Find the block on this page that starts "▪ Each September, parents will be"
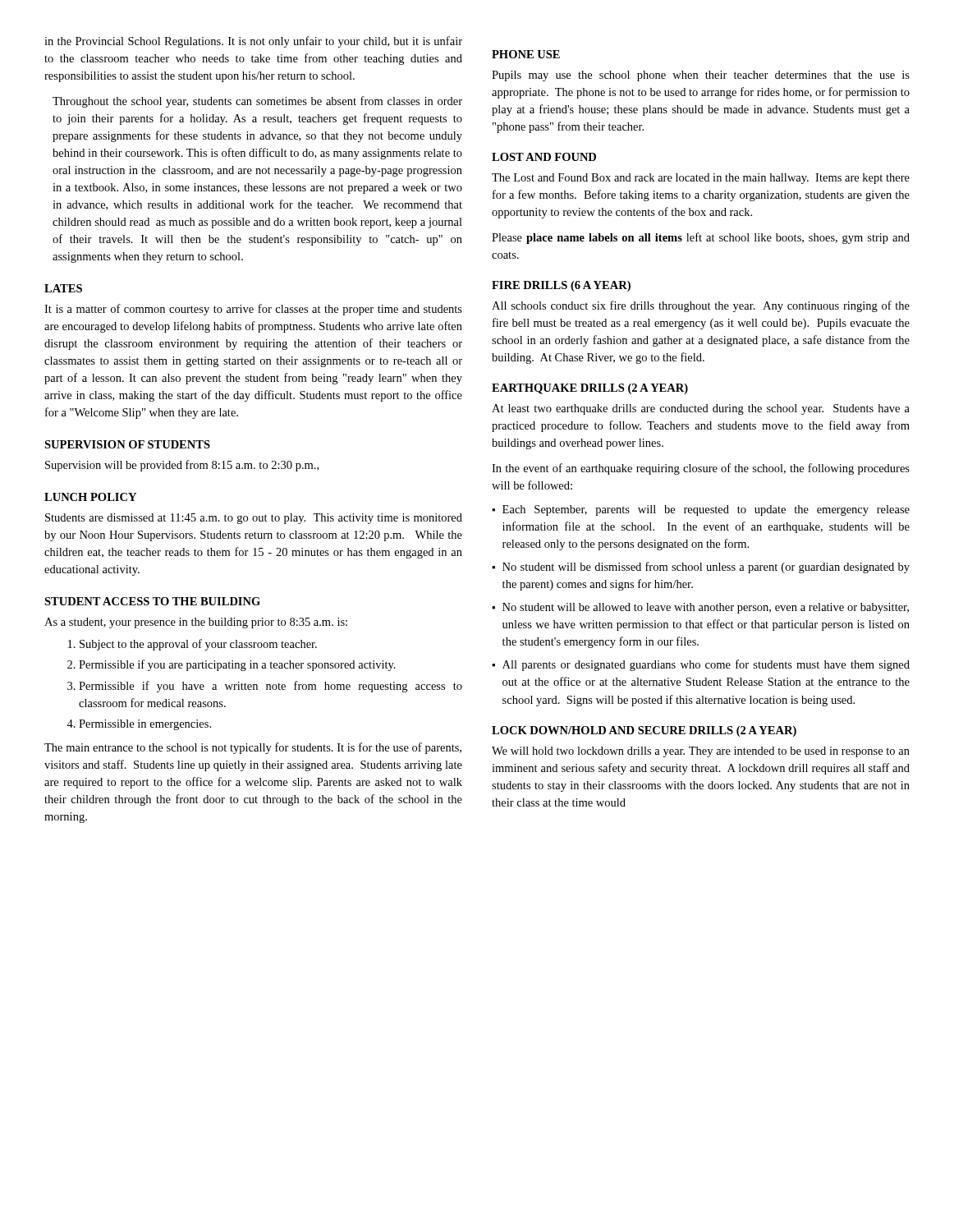 pos(701,527)
